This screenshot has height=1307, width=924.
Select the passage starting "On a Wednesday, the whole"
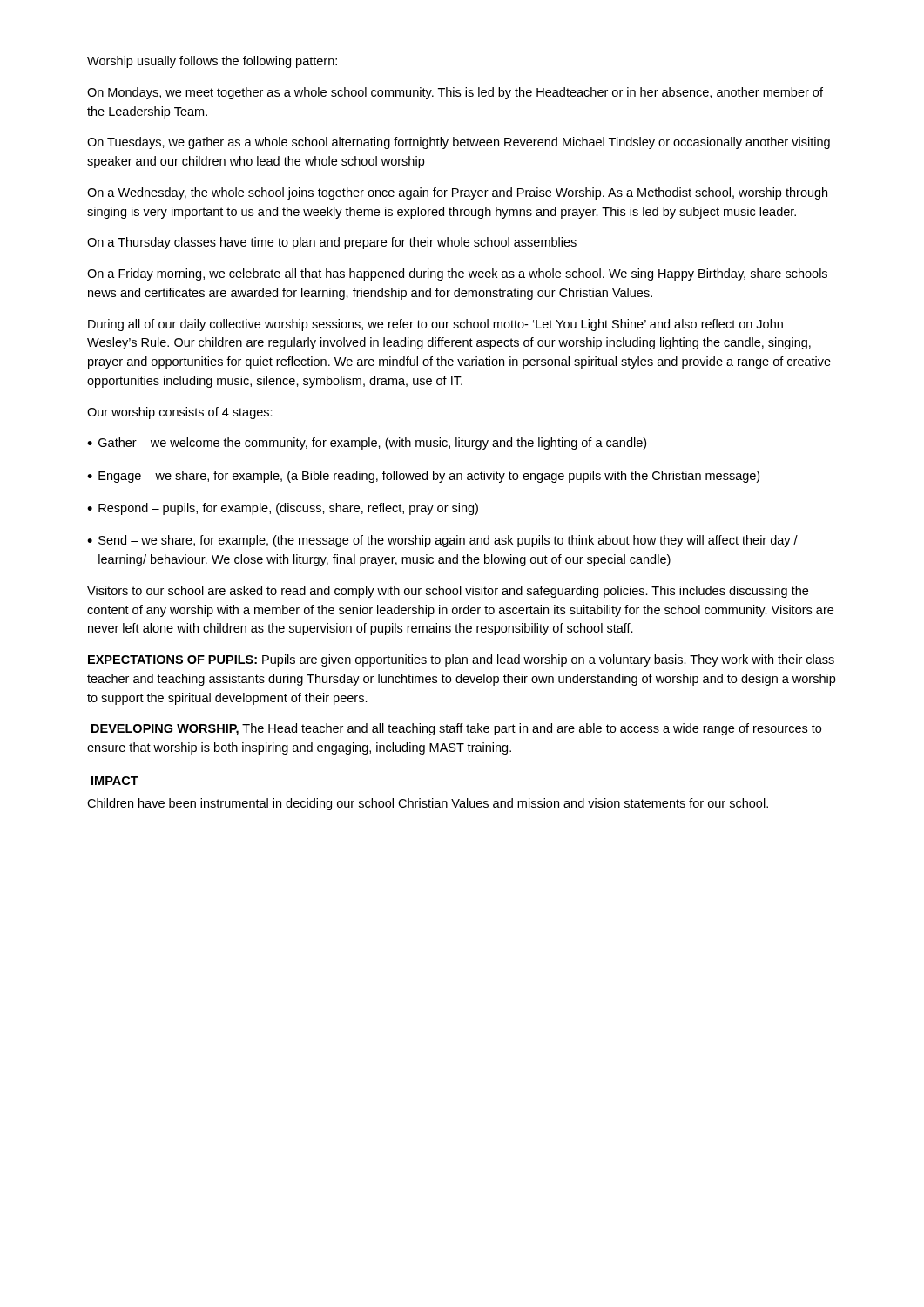coord(458,202)
